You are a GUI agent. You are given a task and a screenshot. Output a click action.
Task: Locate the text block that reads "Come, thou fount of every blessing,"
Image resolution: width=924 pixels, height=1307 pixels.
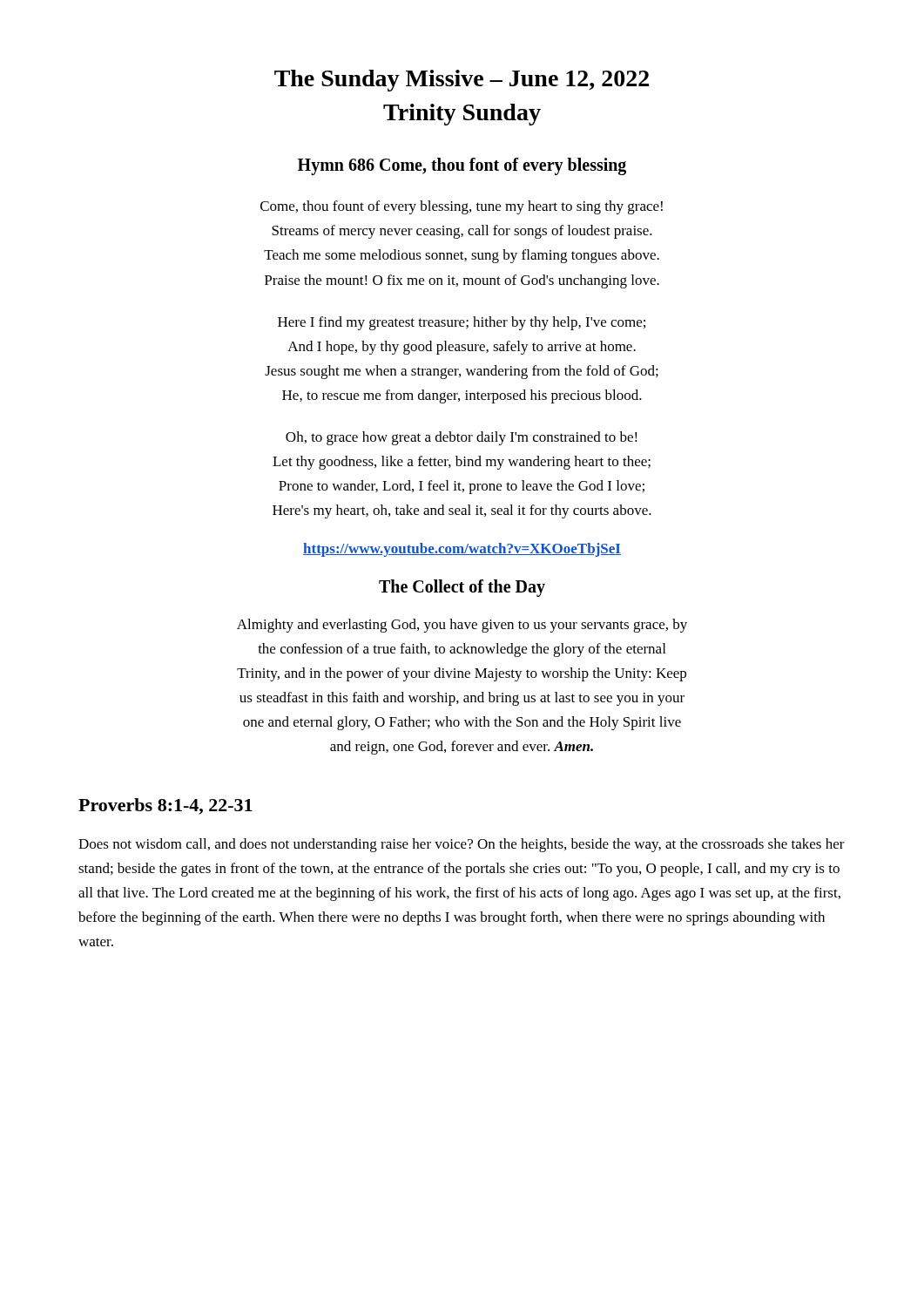pyautogui.click(x=462, y=243)
